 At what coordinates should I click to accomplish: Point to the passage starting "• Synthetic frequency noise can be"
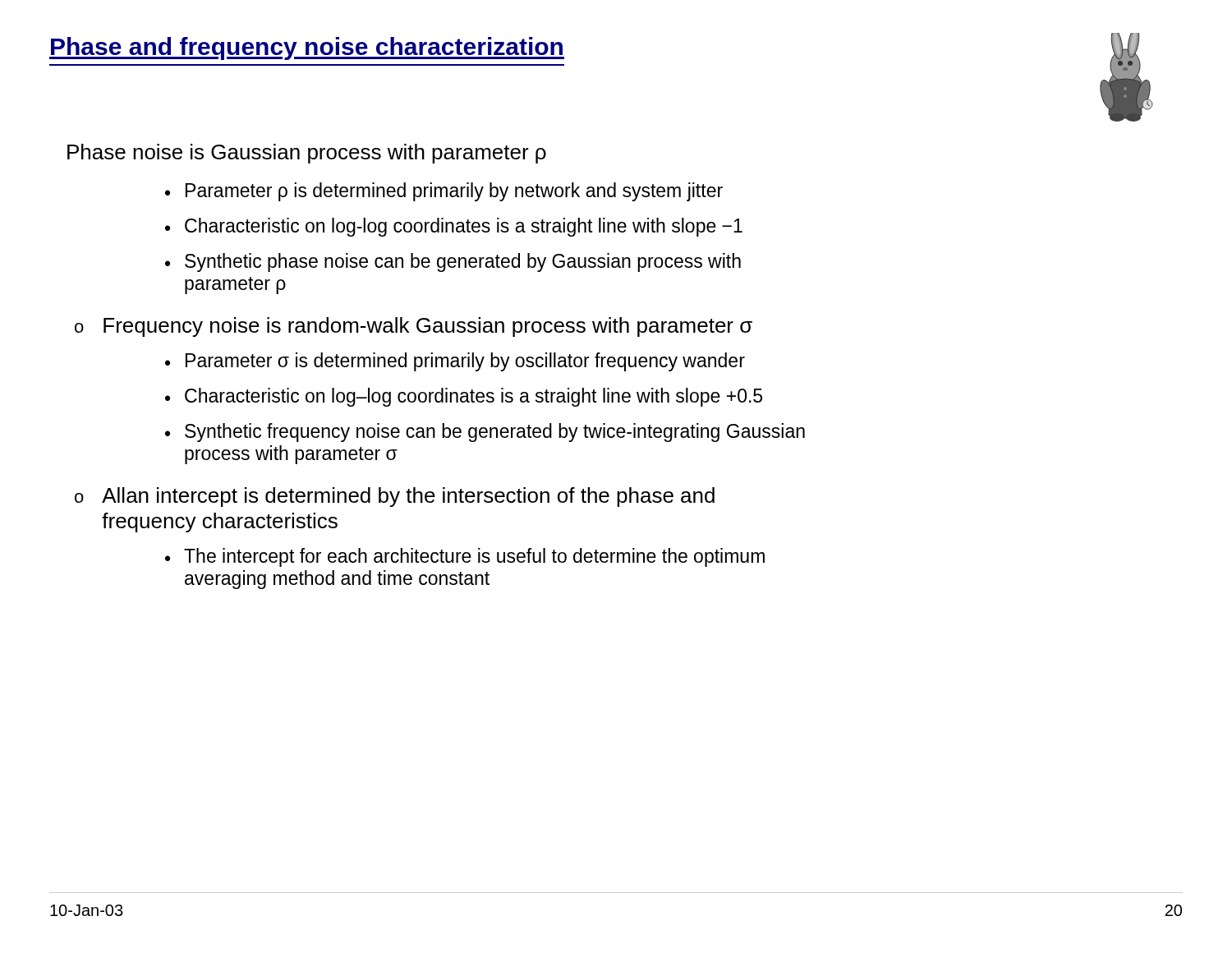coord(485,443)
